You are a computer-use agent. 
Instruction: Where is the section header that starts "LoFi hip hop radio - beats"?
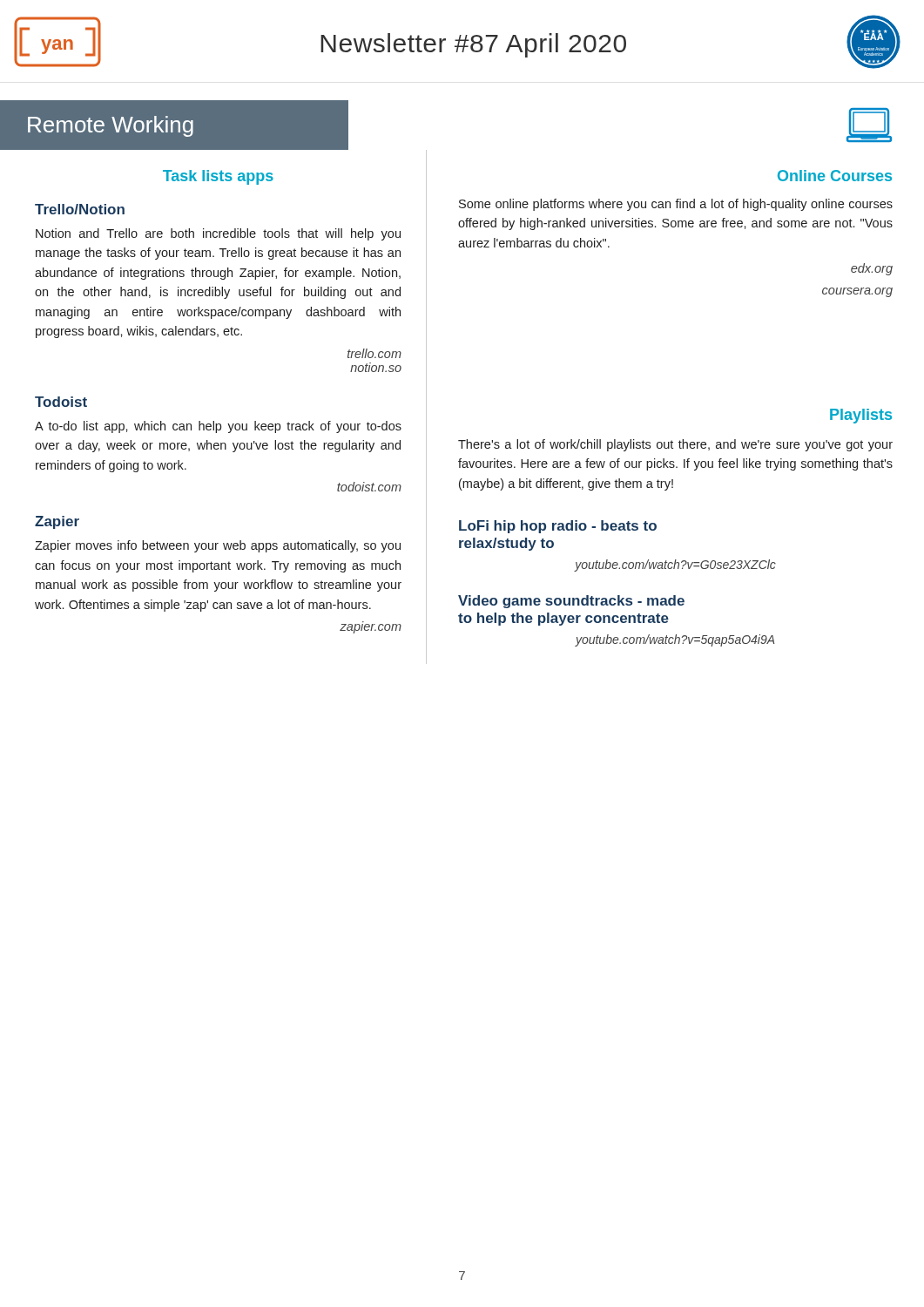(x=558, y=535)
